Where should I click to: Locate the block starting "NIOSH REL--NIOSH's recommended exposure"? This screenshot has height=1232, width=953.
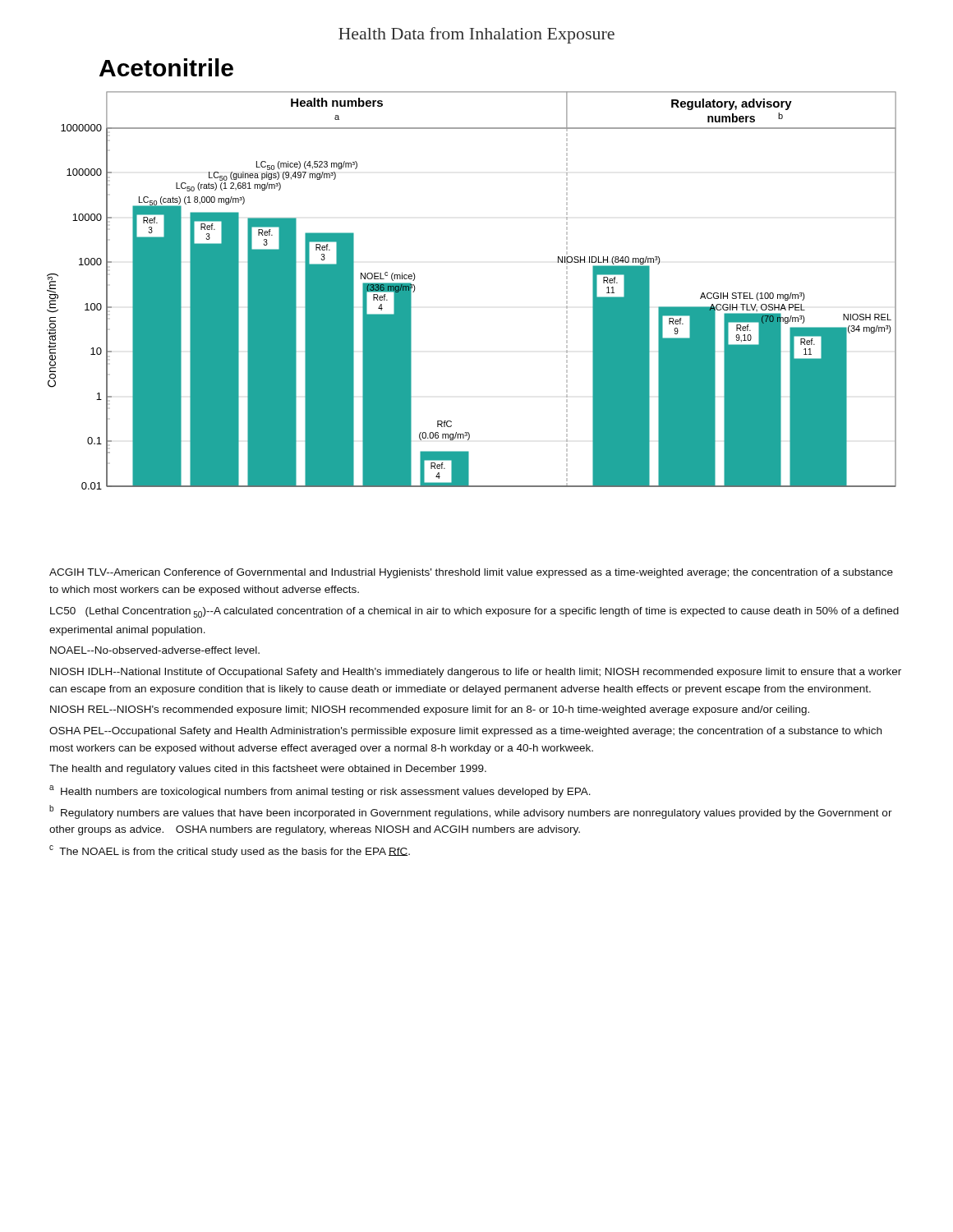pos(430,710)
